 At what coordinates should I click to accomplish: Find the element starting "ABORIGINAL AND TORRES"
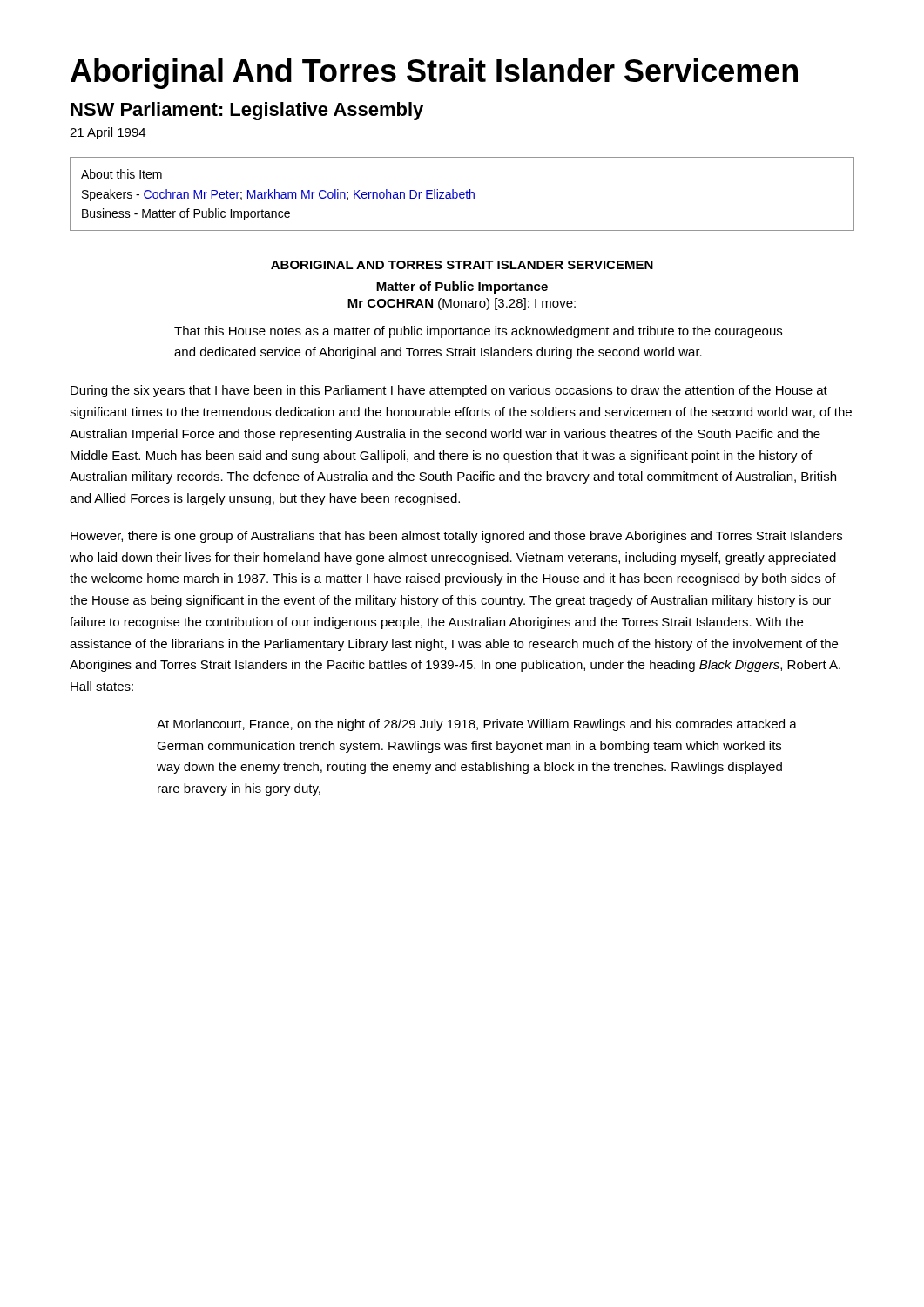(462, 265)
